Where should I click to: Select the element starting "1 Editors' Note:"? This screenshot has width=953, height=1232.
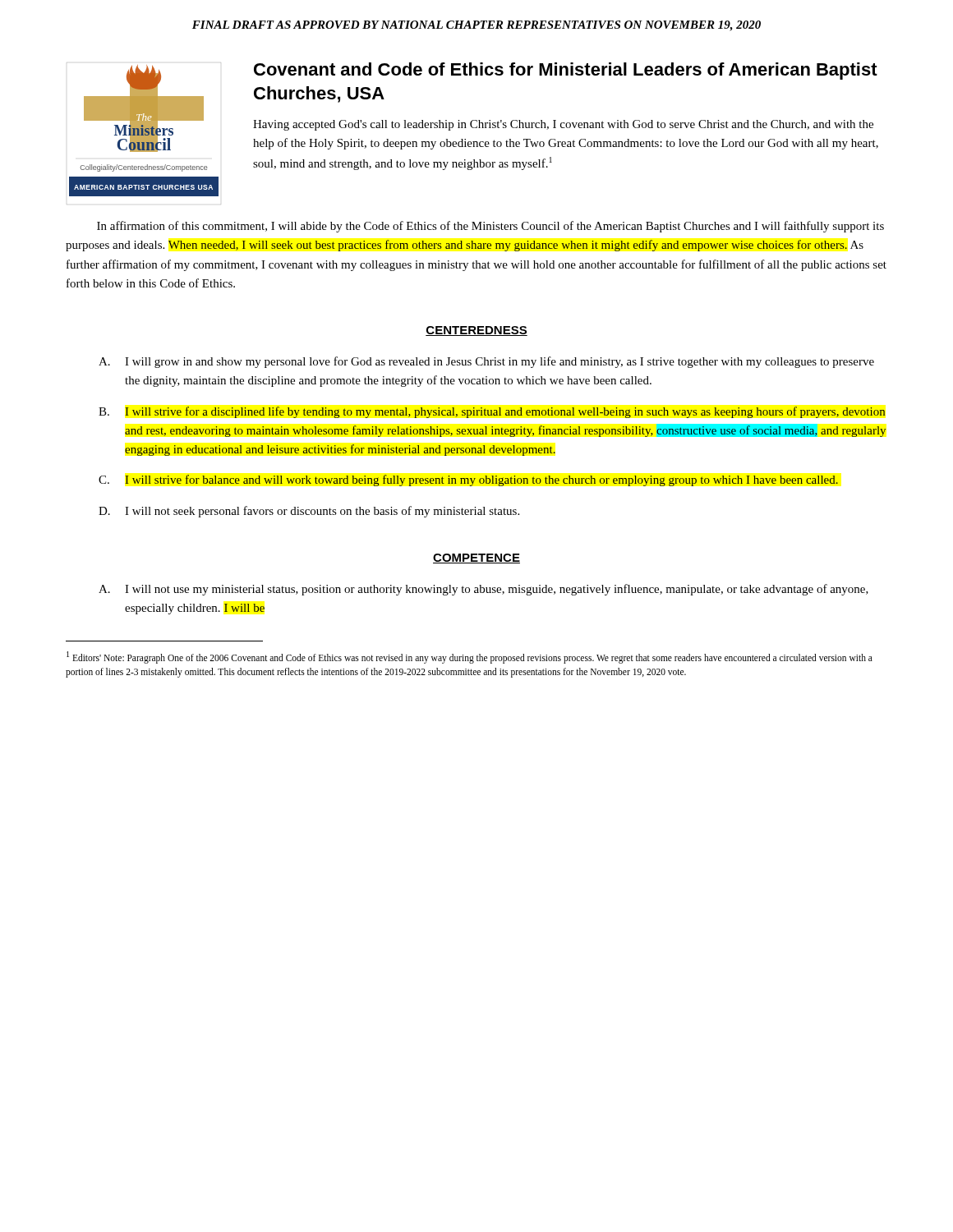pyautogui.click(x=469, y=663)
